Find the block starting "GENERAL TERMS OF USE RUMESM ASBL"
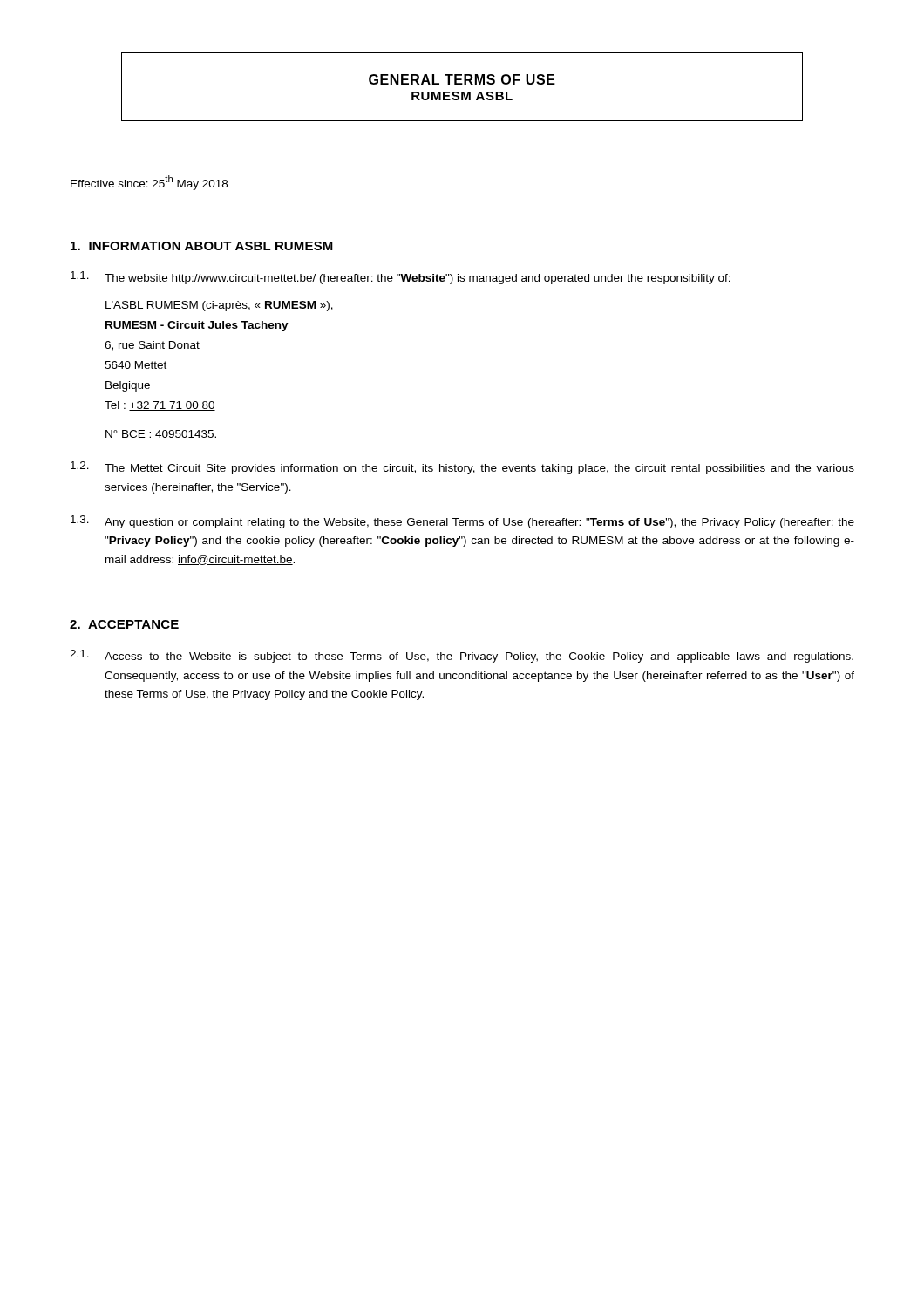Image resolution: width=924 pixels, height=1308 pixels. pyautogui.click(x=462, y=88)
